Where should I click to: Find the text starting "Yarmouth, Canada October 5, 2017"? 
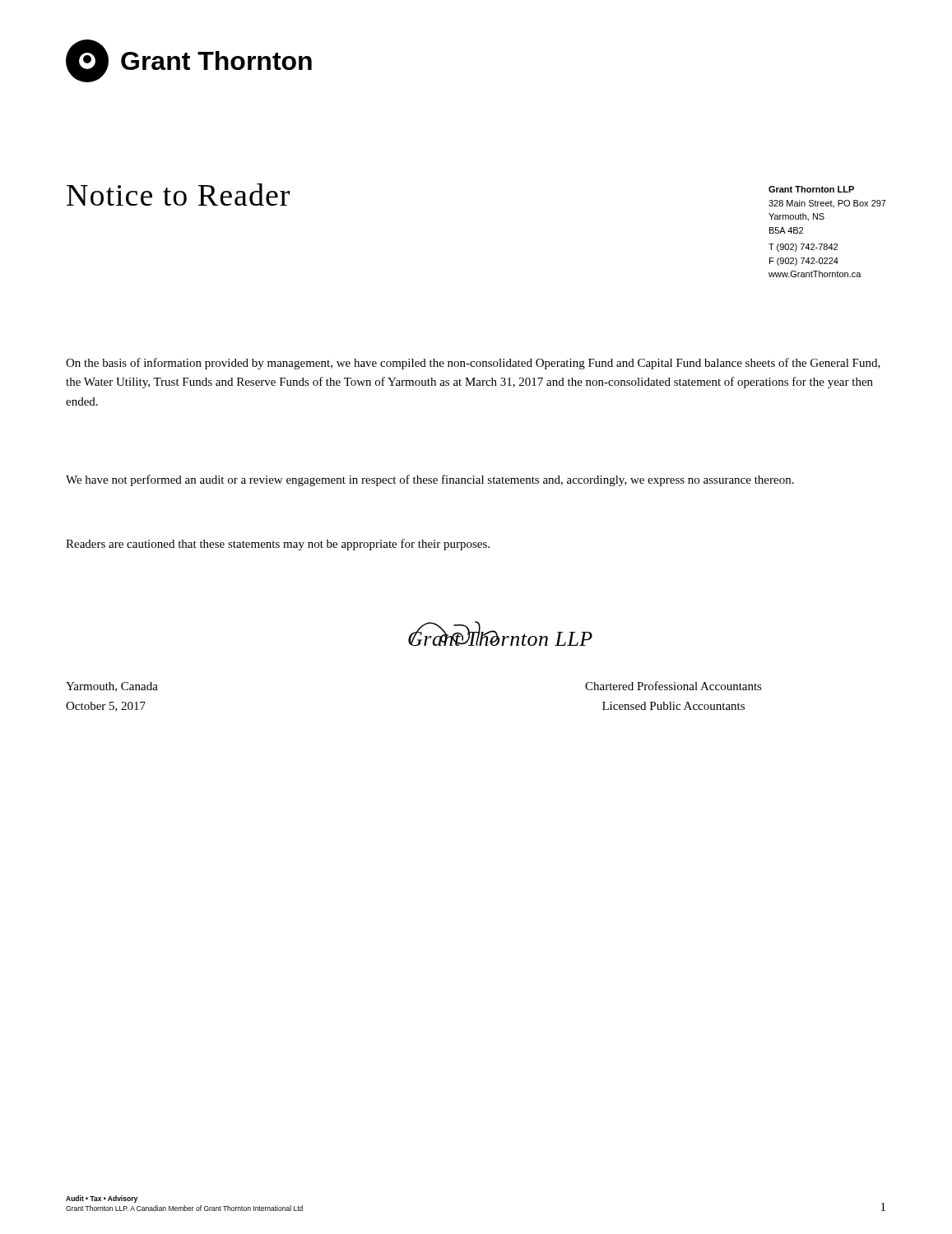point(112,696)
